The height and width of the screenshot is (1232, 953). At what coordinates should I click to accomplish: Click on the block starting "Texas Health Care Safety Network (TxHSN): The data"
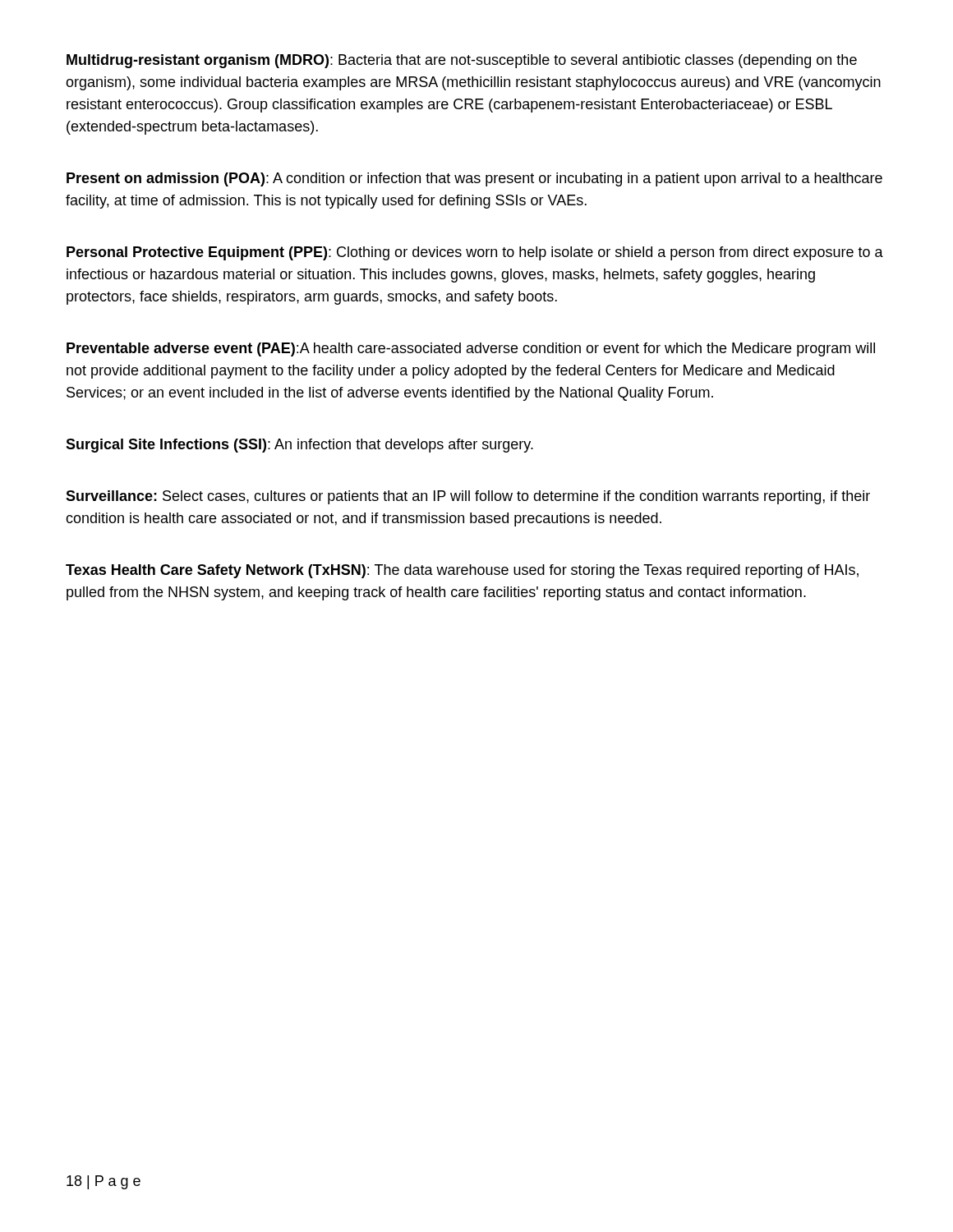[463, 581]
